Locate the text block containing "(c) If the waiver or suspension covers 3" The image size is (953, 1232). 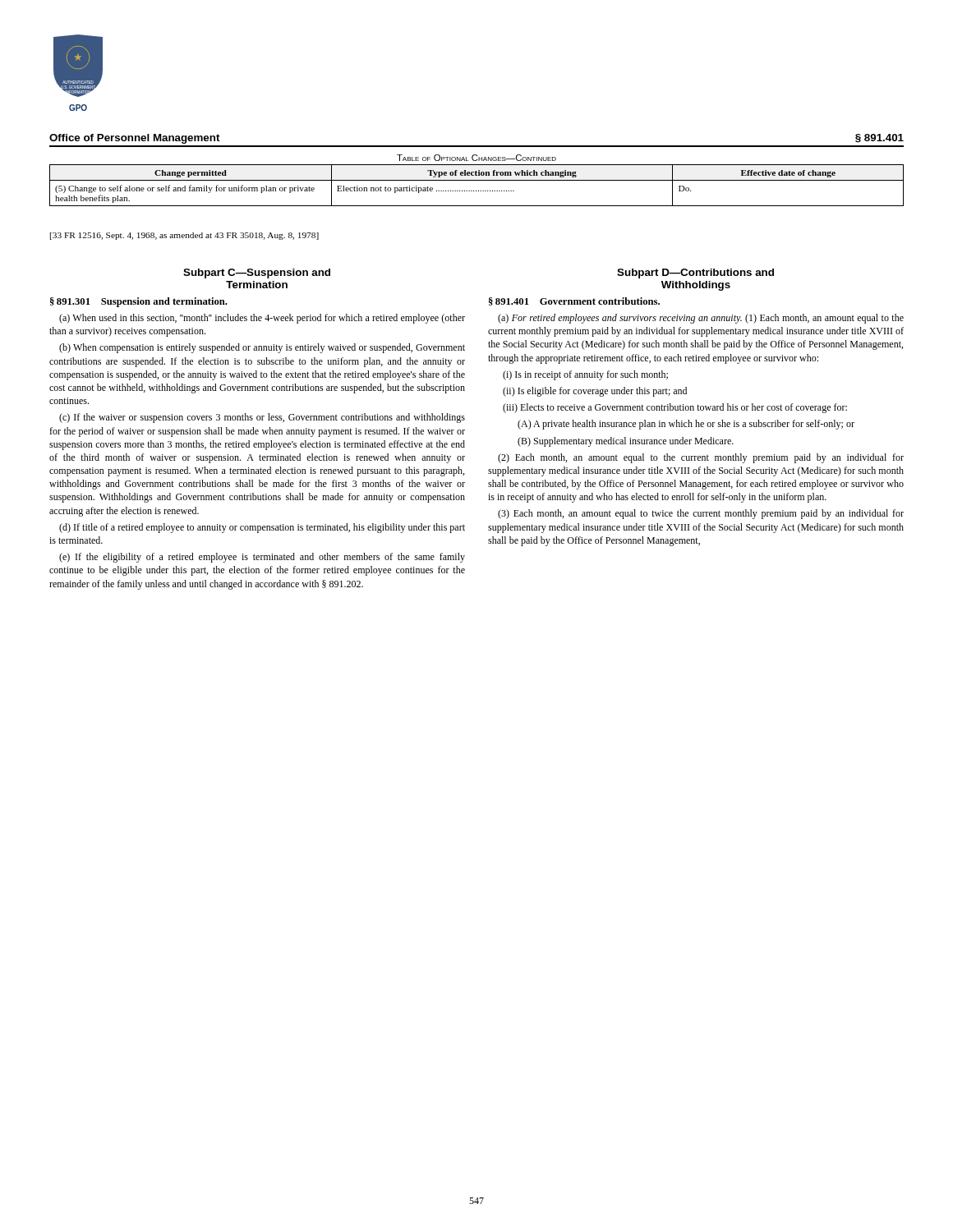tap(257, 464)
